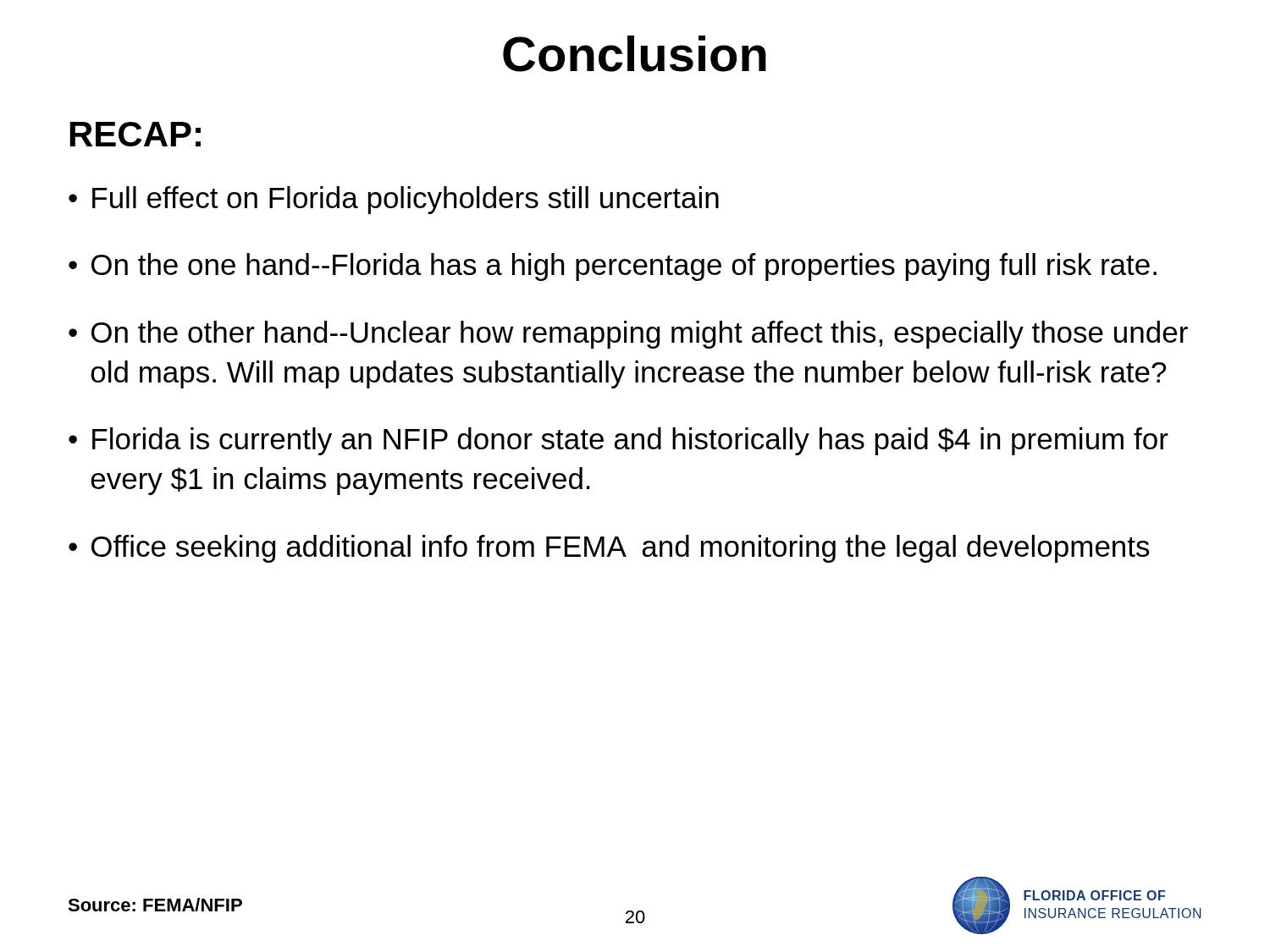Find the section header
The width and height of the screenshot is (1270, 952).
136,134
